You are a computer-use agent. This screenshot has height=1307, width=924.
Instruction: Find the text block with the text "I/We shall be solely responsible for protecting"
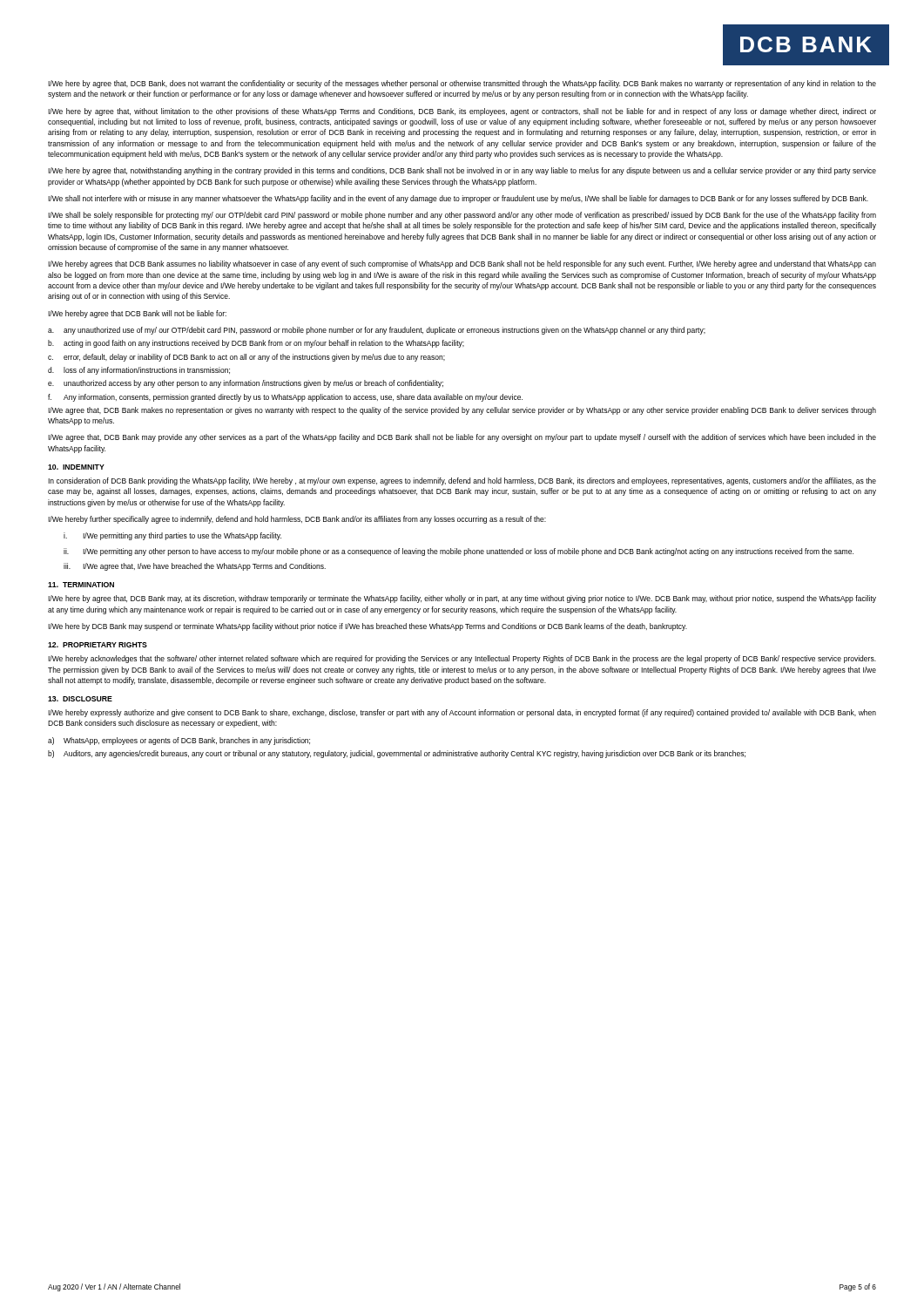462,231
